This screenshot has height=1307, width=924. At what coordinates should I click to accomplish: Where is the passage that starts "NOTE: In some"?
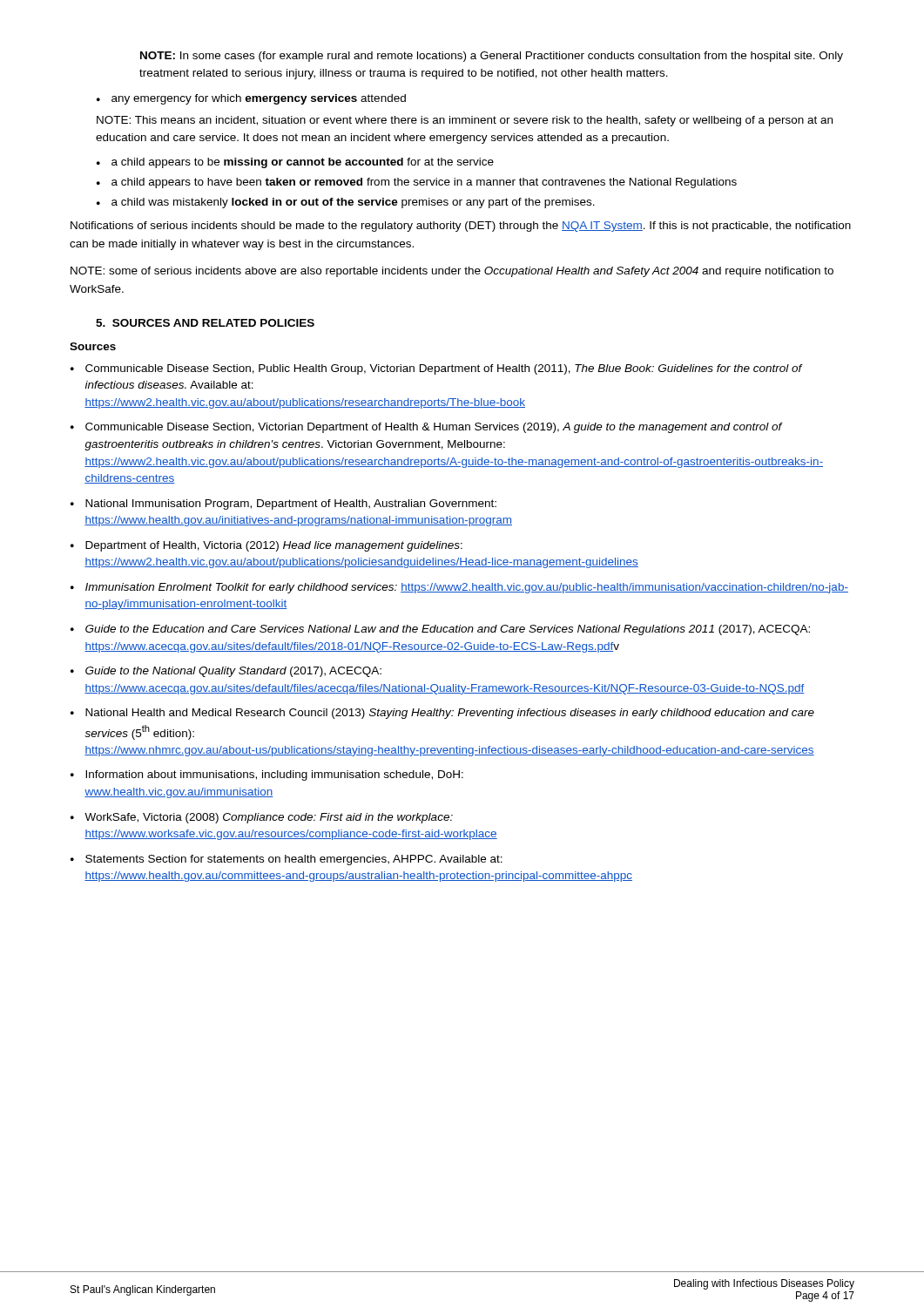(x=491, y=64)
